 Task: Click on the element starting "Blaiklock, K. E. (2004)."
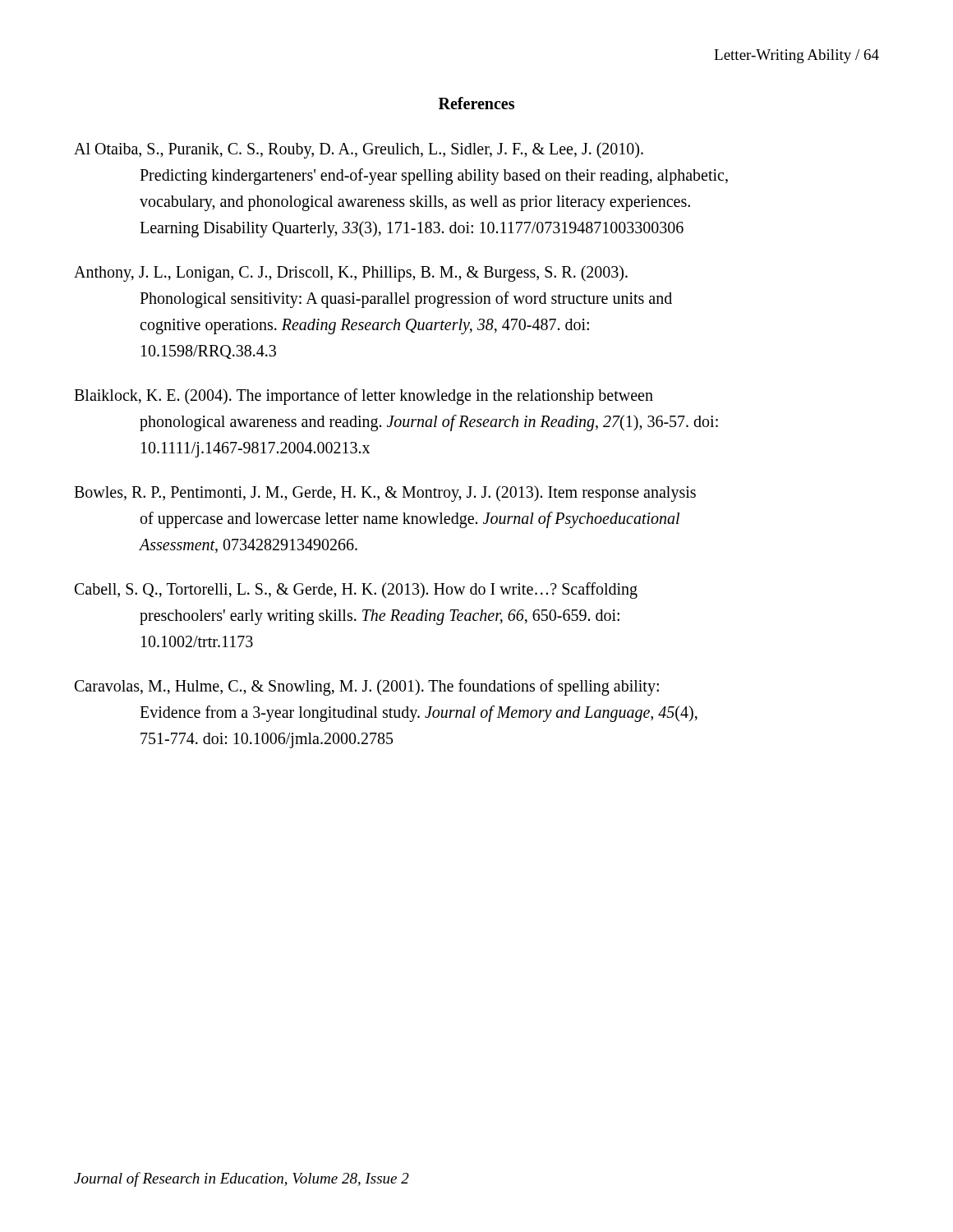point(476,421)
